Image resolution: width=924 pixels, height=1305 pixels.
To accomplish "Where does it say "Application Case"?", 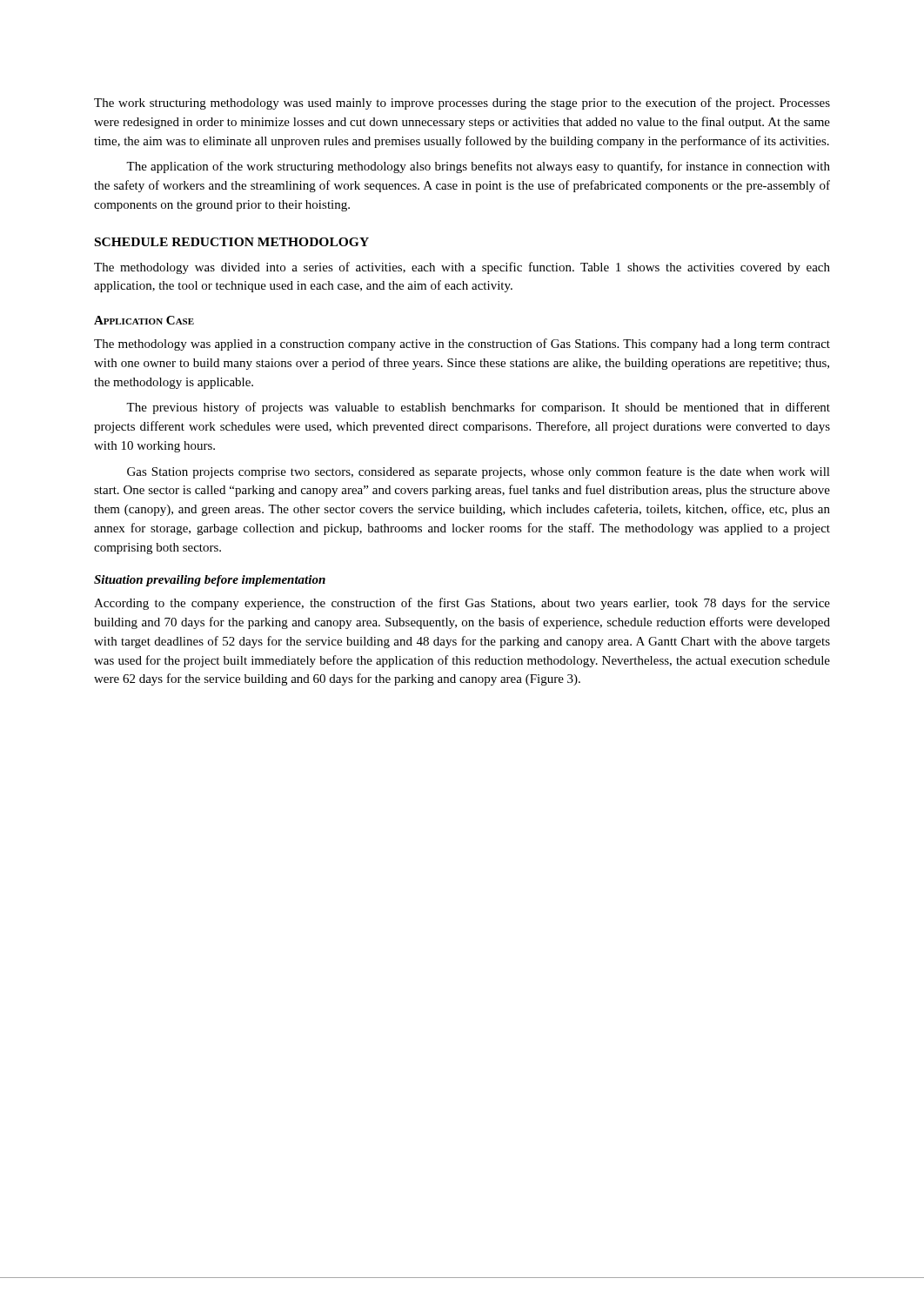I will (144, 320).
